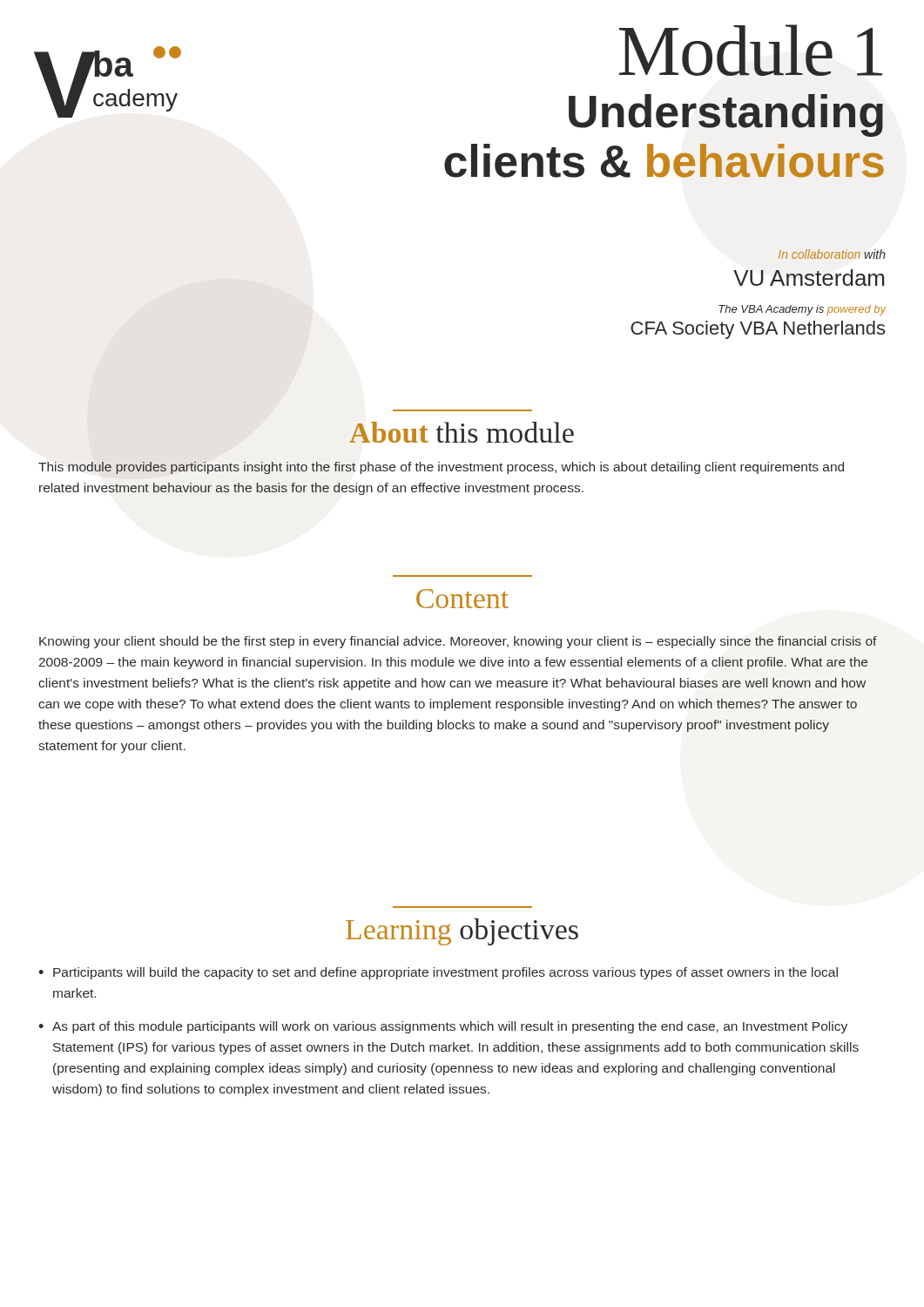Viewport: 924px width, 1307px height.
Task: Navigate to the element starting "As part of this module participants will work"
Action: click(456, 1057)
